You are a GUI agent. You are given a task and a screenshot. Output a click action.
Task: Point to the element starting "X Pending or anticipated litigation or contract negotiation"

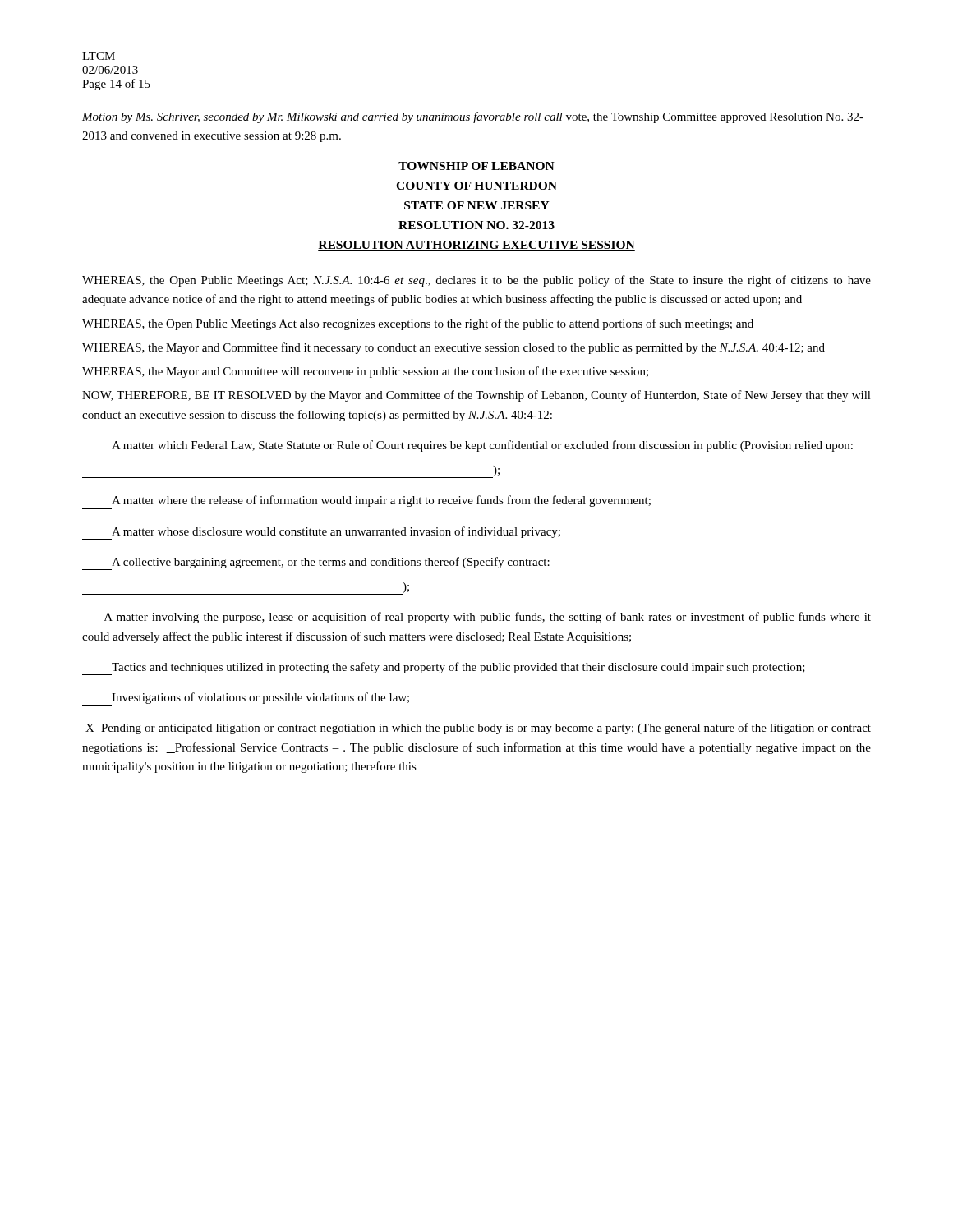click(476, 748)
